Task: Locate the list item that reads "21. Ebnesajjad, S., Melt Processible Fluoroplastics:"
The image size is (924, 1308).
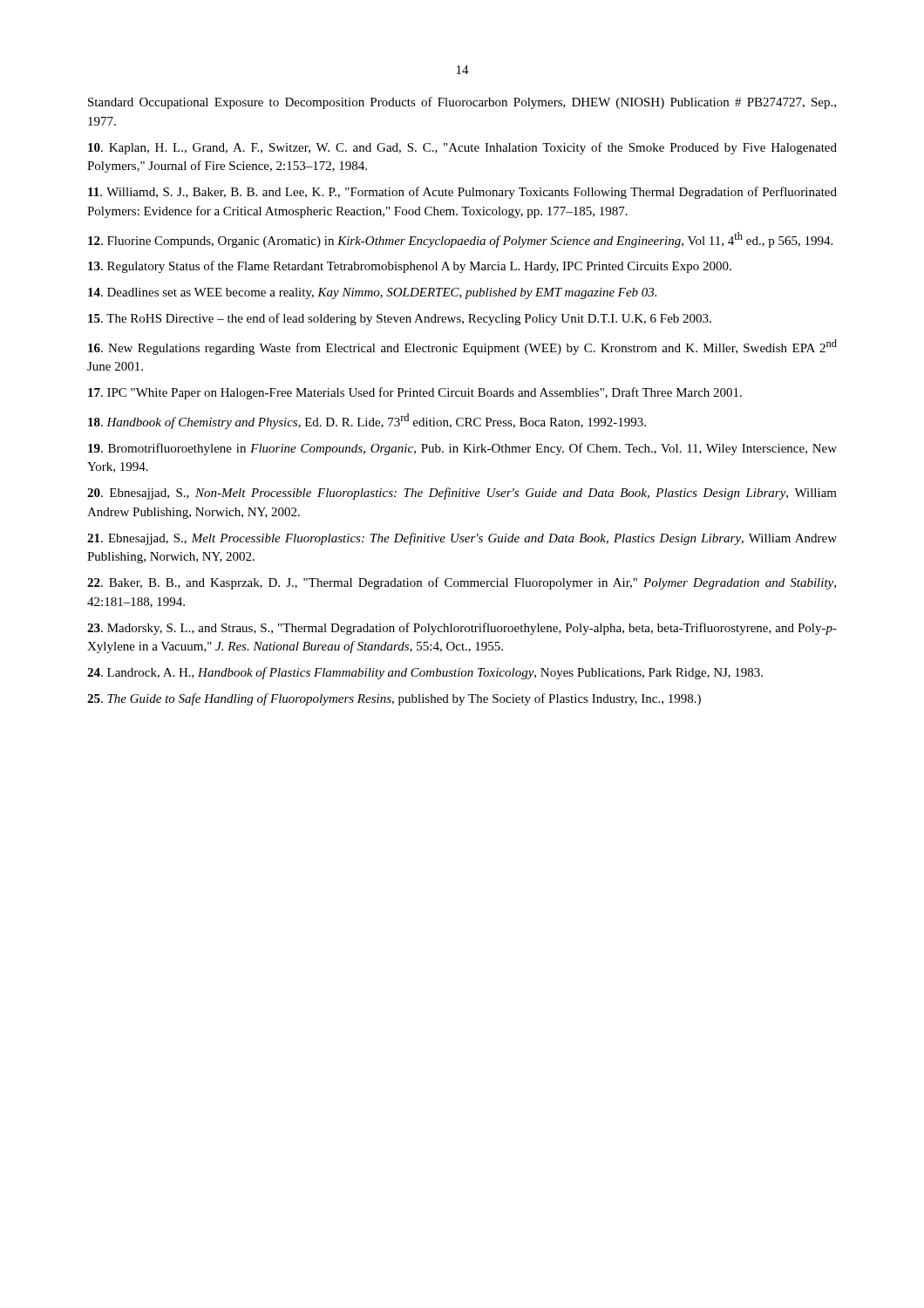Action: click(462, 548)
